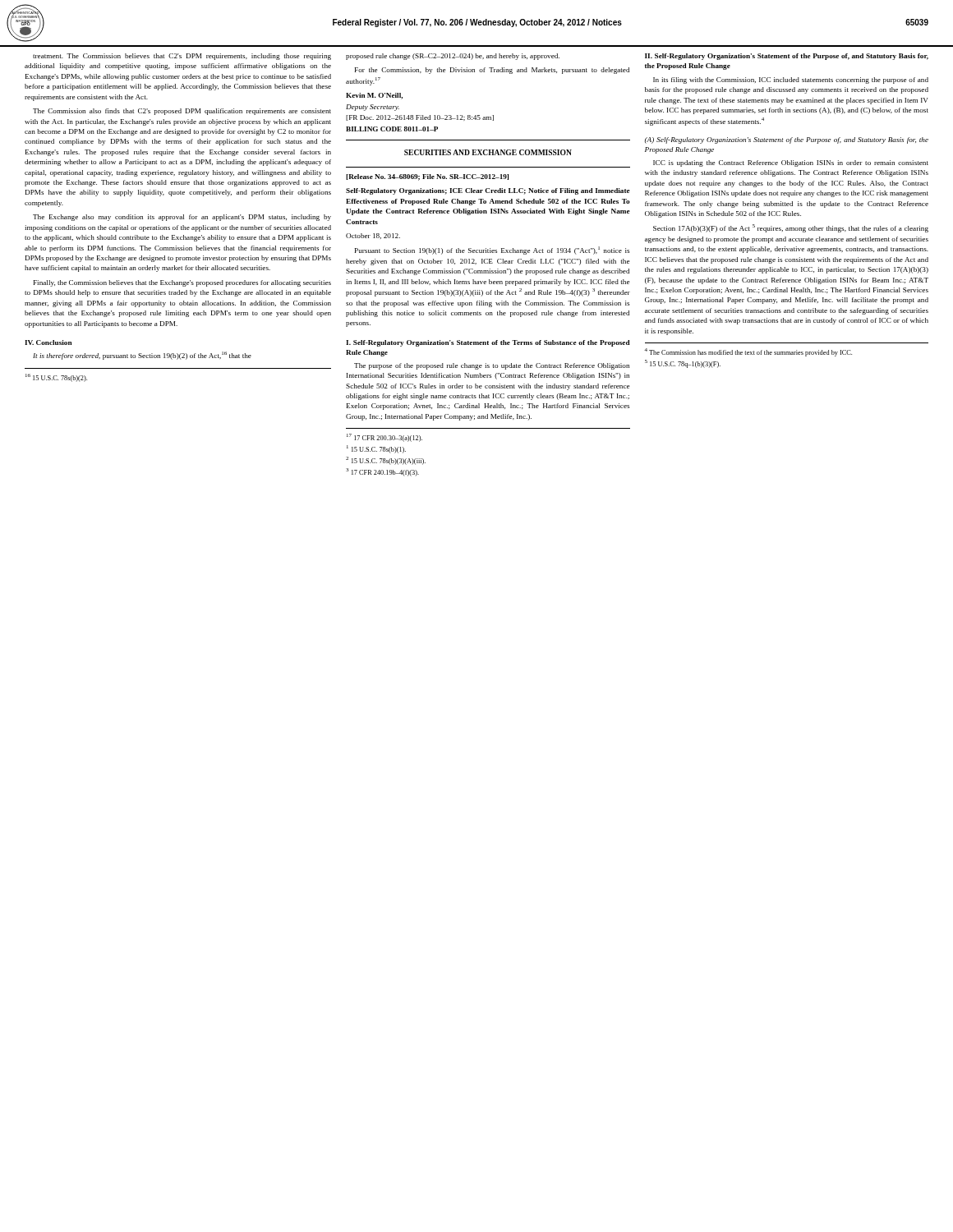Click on the section header that says "(A) Self-Regulatory Organization's Statement of"
This screenshot has height=1232, width=953.
point(786,145)
